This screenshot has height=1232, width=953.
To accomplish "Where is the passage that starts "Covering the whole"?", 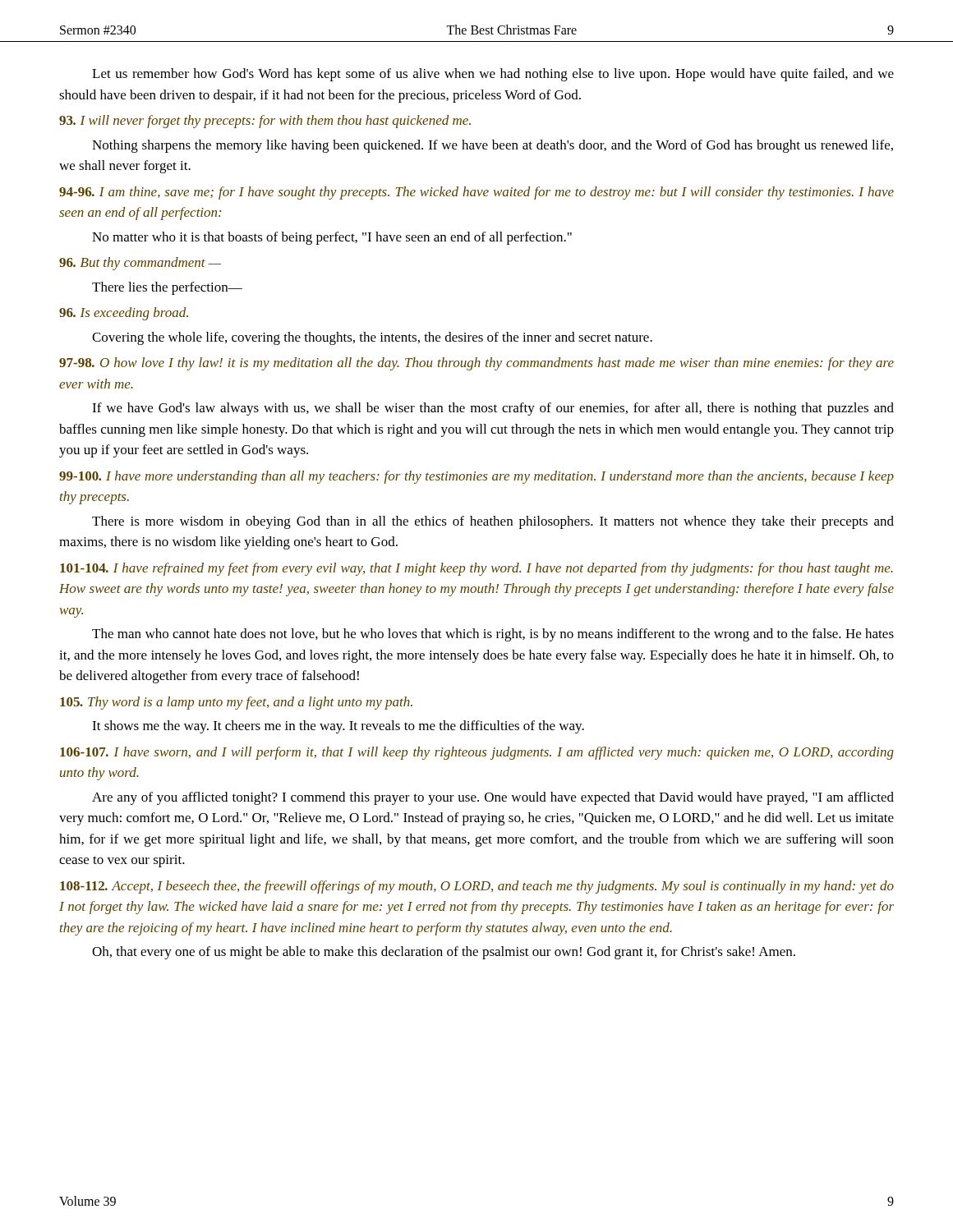I will (x=476, y=337).
